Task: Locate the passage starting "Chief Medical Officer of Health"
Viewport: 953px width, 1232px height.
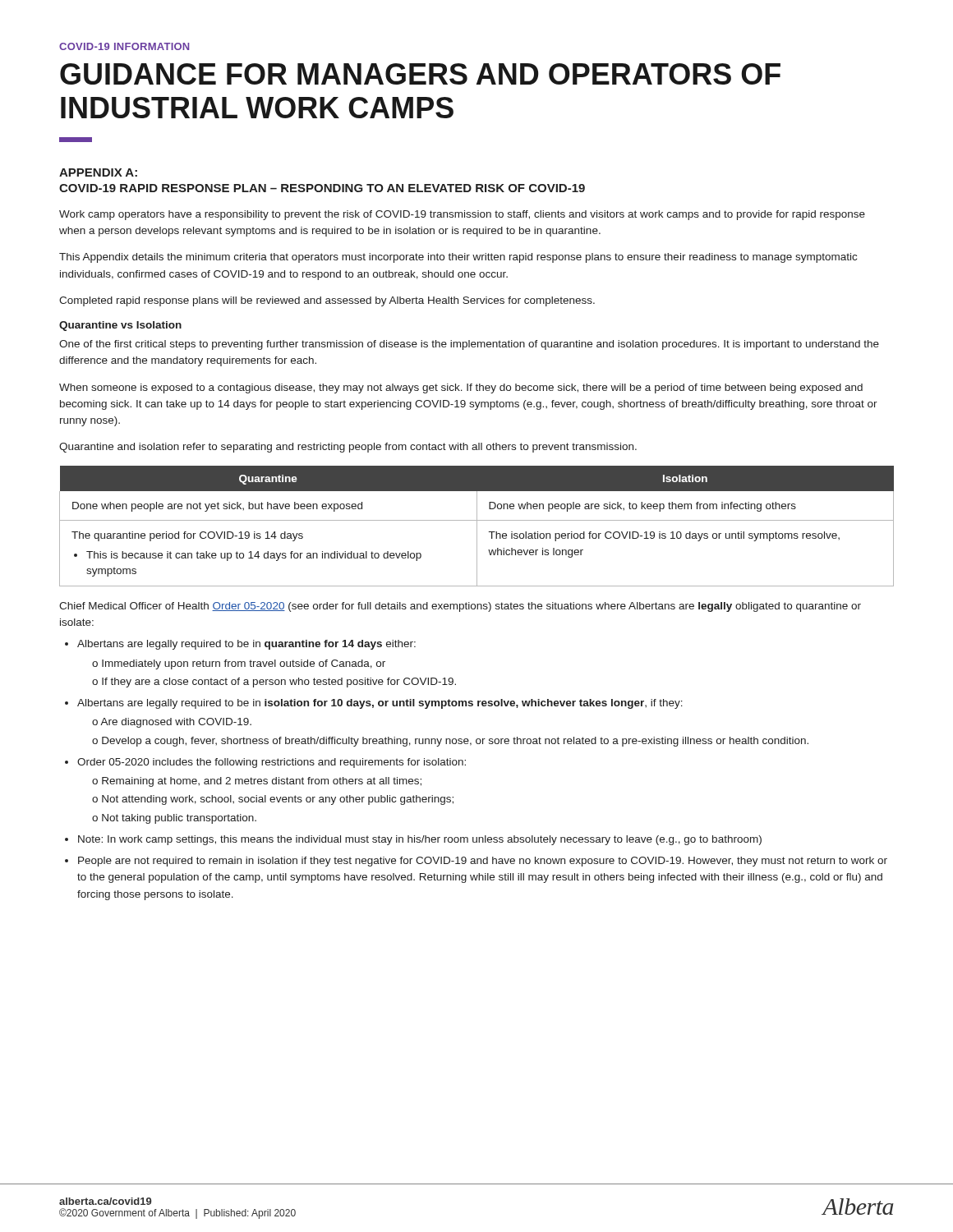Action: [x=460, y=614]
